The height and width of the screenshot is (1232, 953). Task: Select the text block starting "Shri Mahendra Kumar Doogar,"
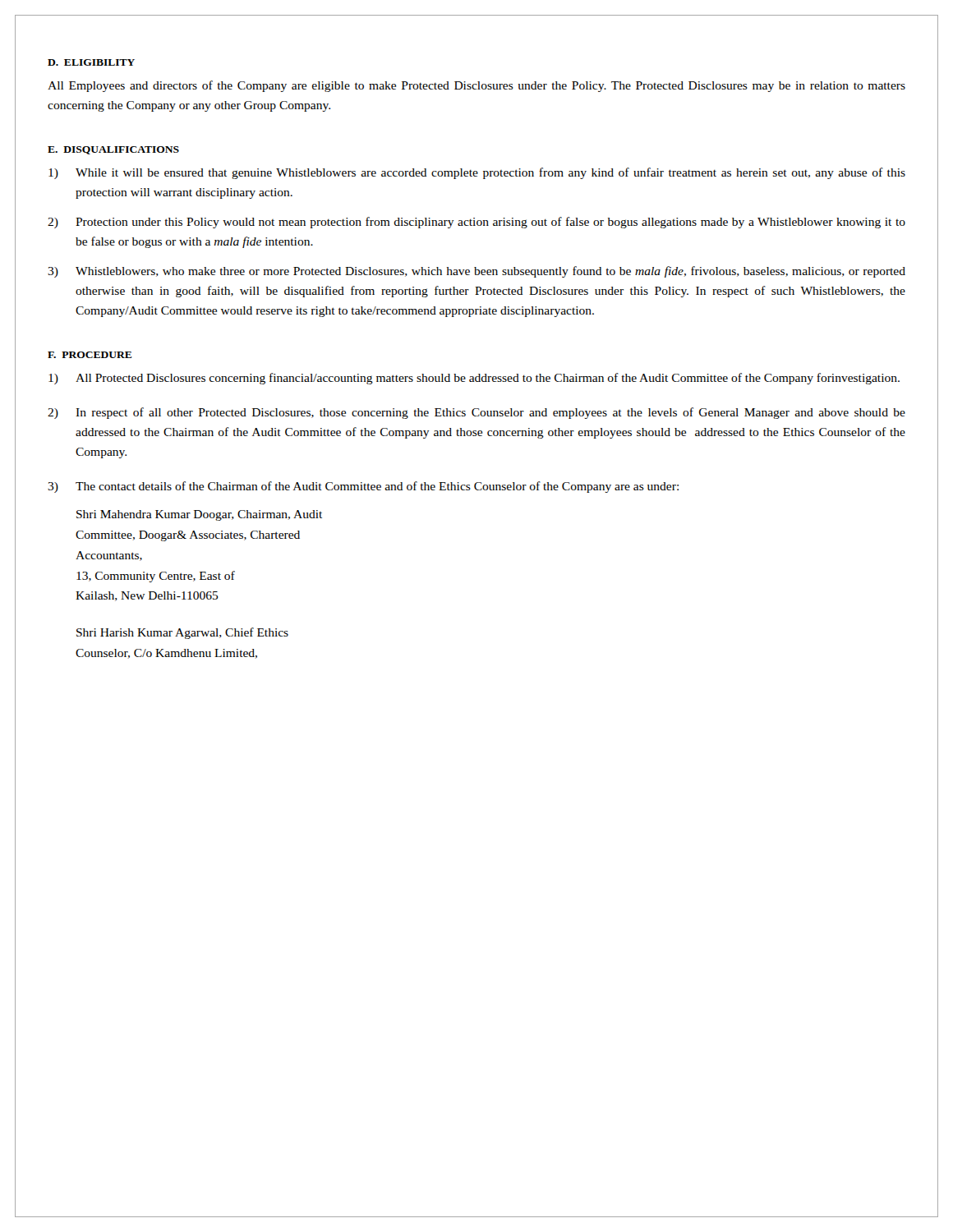[199, 515]
